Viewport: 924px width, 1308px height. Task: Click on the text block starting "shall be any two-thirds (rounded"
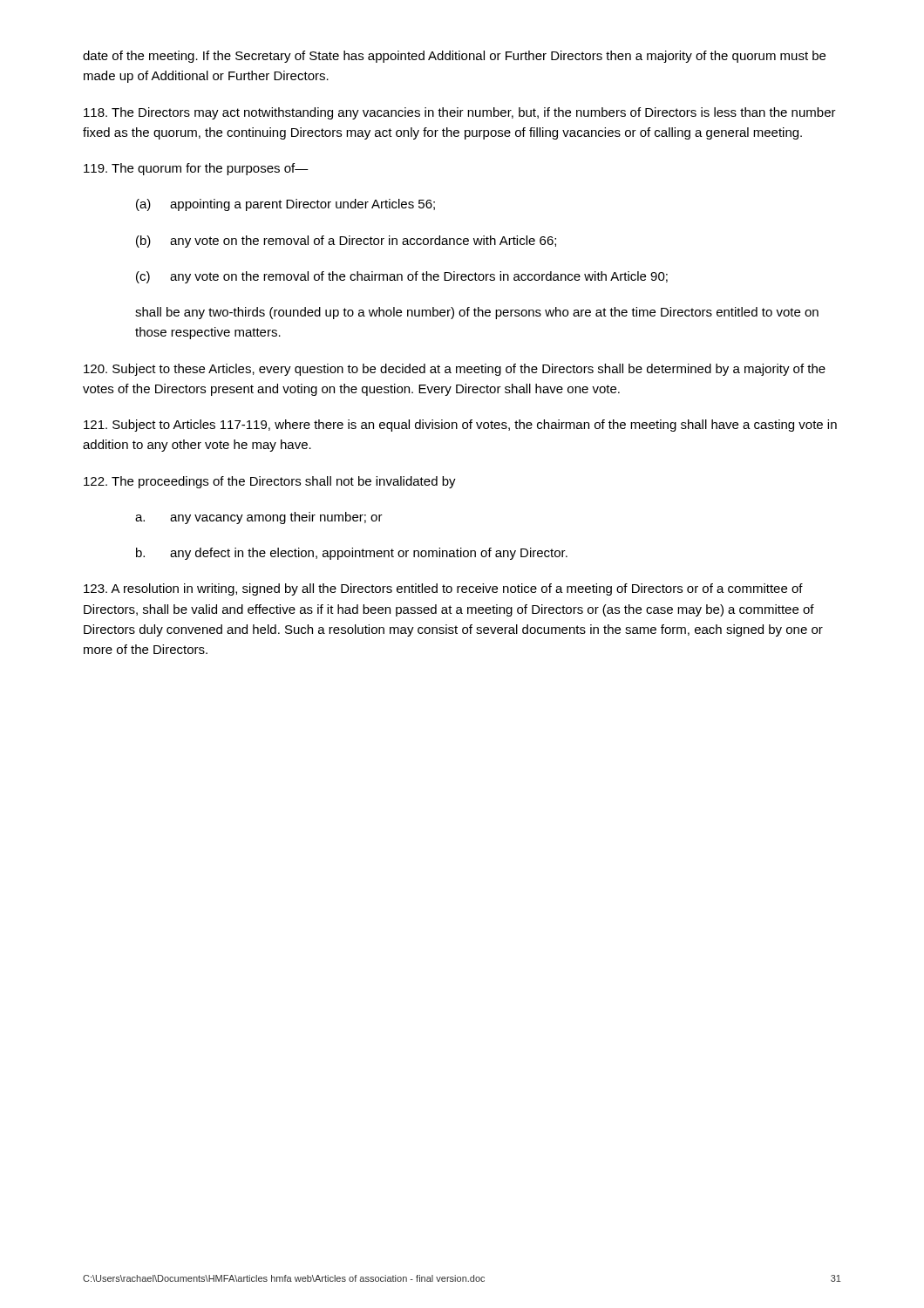point(477,322)
